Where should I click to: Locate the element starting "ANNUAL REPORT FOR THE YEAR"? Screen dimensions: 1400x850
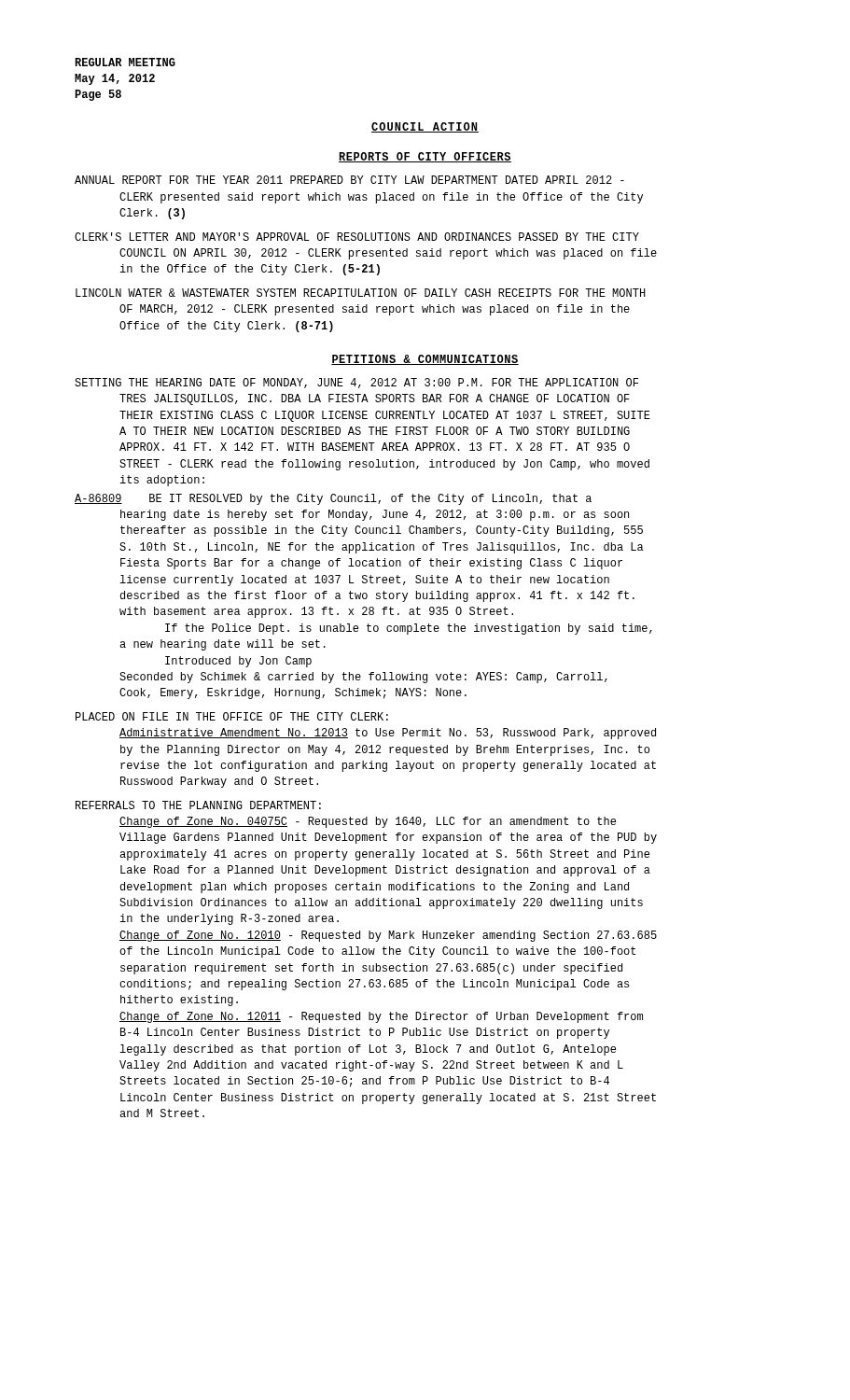(x=425, y=199)
